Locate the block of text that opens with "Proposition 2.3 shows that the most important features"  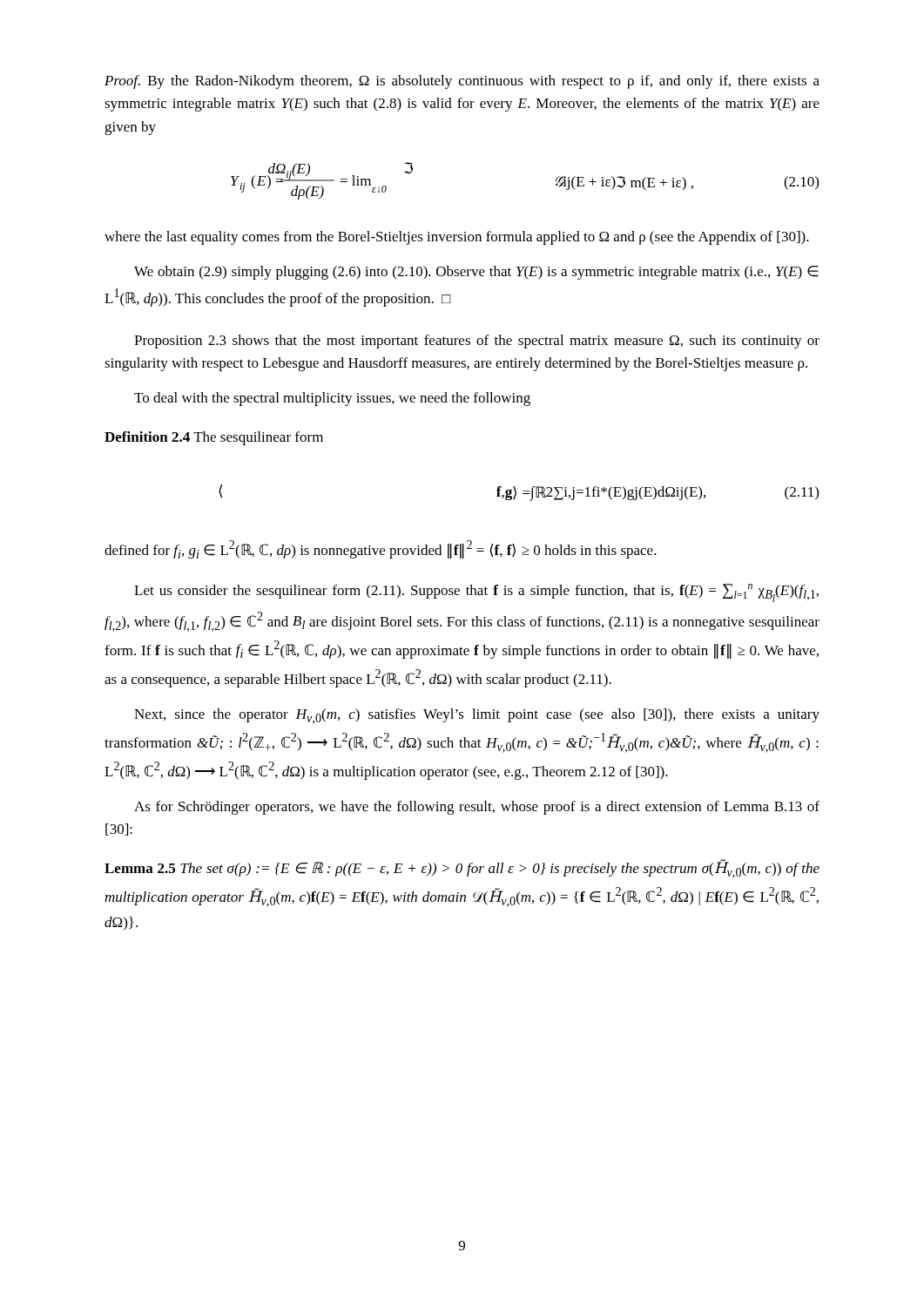click(462, 352)
